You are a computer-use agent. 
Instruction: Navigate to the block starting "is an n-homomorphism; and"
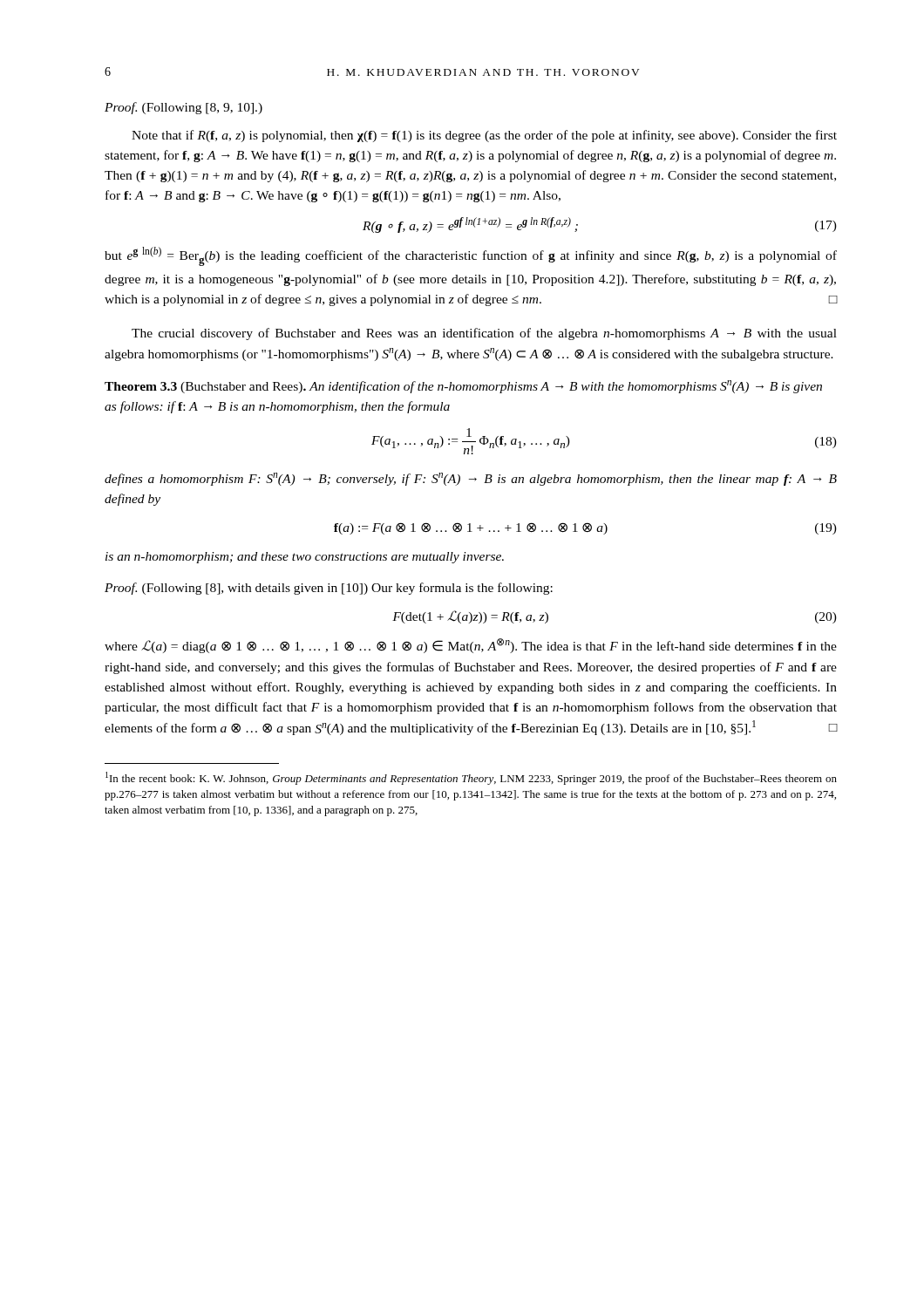[x=305, y=556]
